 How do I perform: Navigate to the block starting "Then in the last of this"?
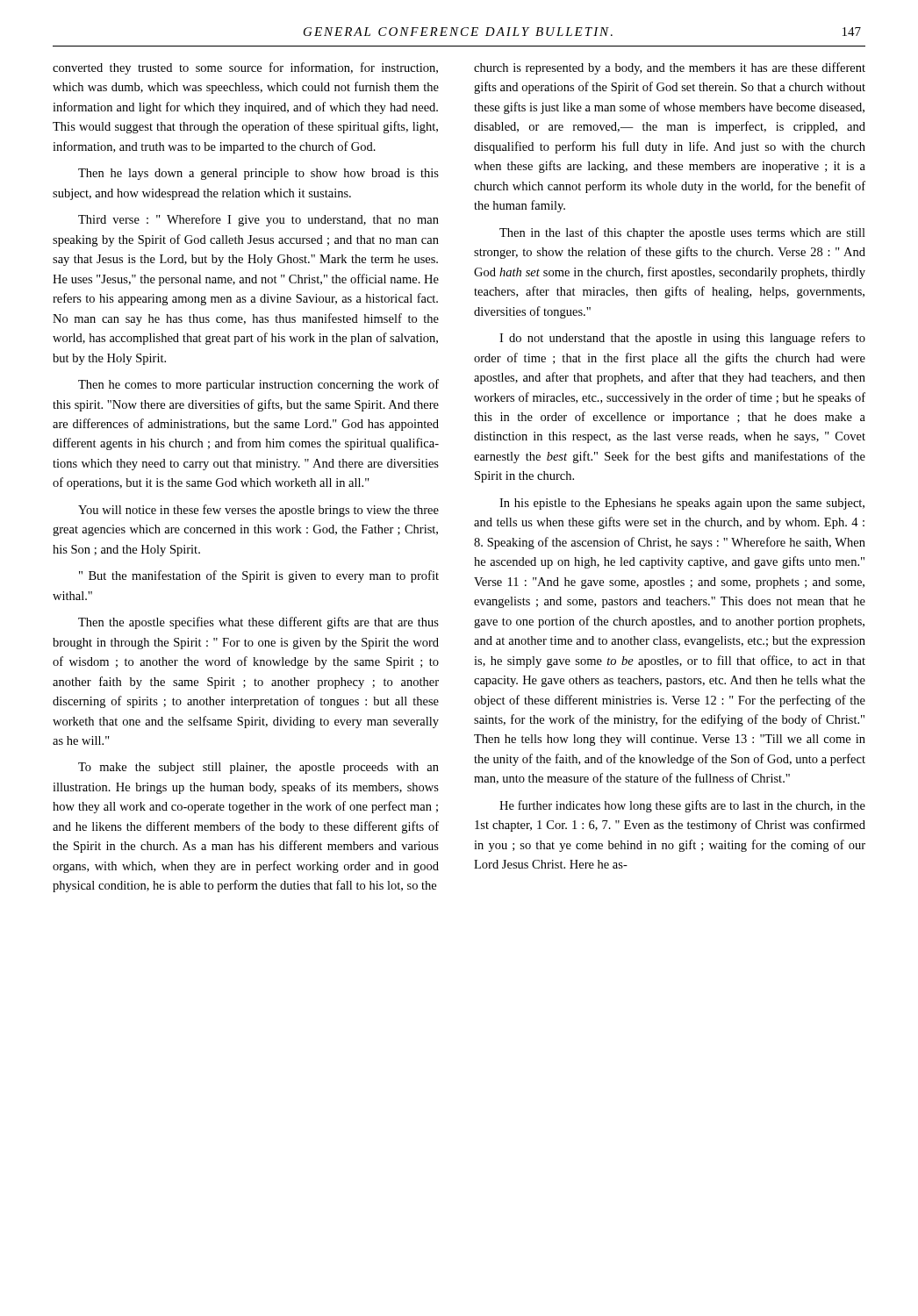point(670,272)
